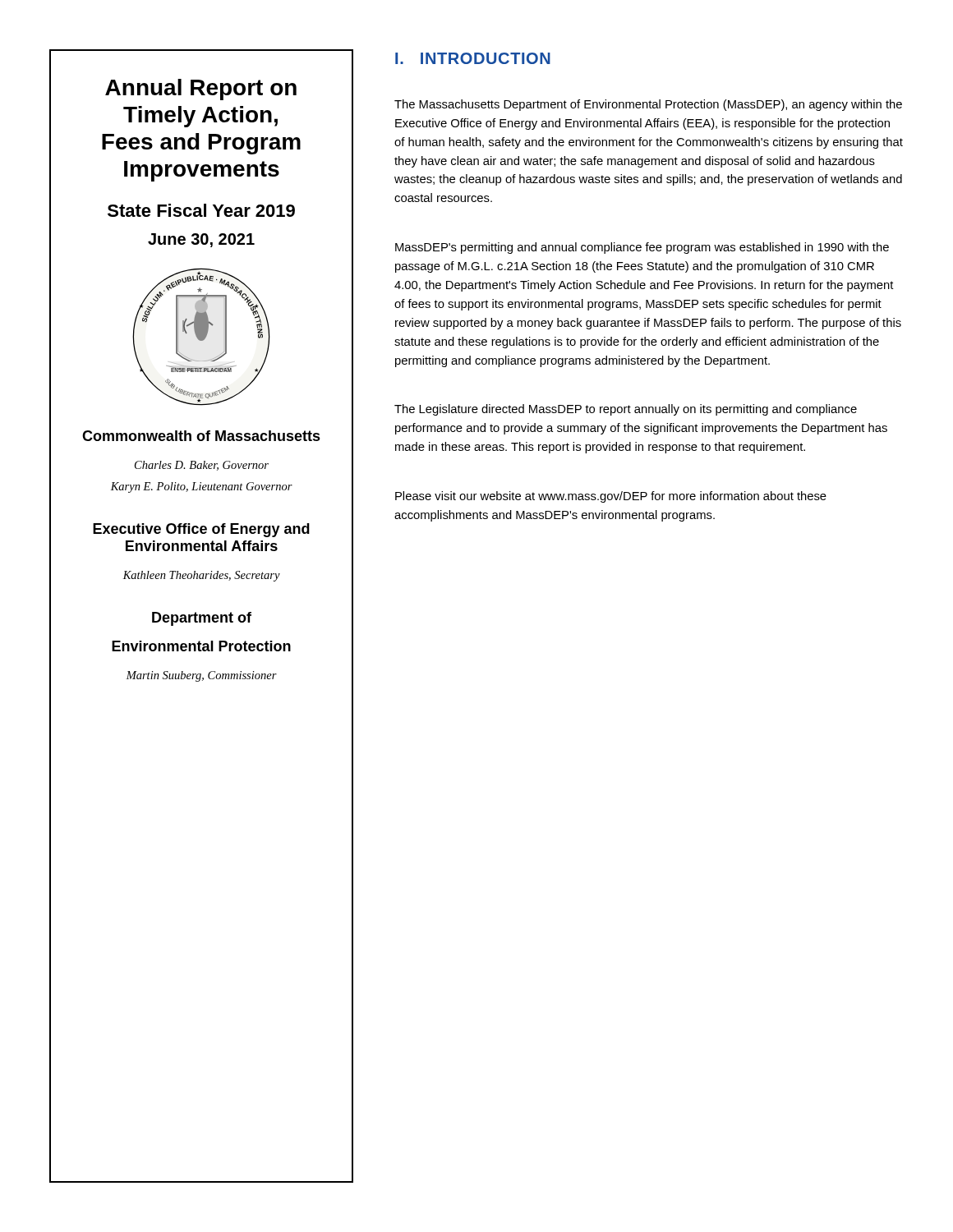Locate the text containing "Karyn E. Polito, Lieutenant Governor"
This screenshot has height=1232, width=953.
point(201,487)
